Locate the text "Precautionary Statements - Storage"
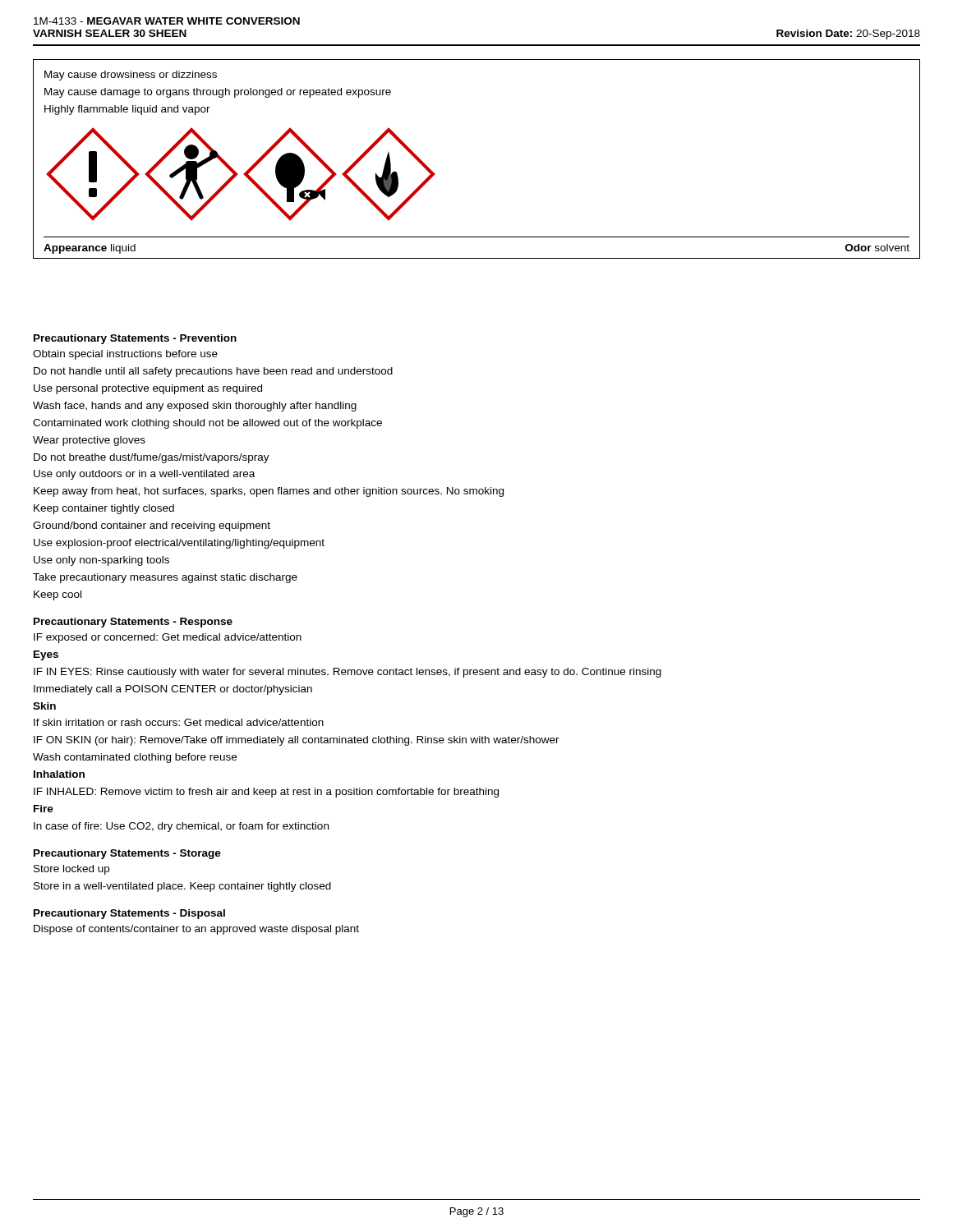This screenshot has height=1232, width=953. [127, 853]
